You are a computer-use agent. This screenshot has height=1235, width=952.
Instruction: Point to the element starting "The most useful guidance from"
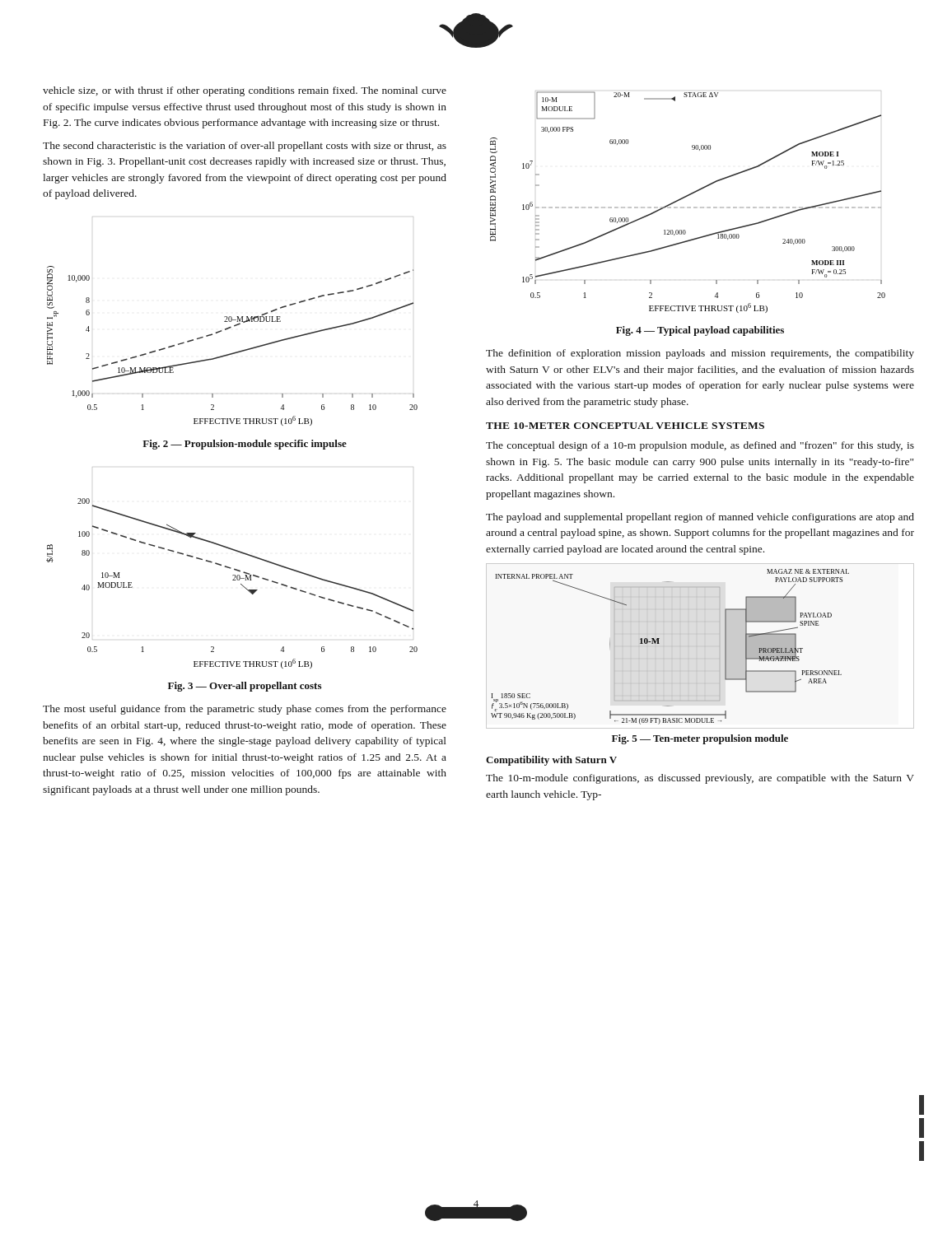(x=245, y=749)
